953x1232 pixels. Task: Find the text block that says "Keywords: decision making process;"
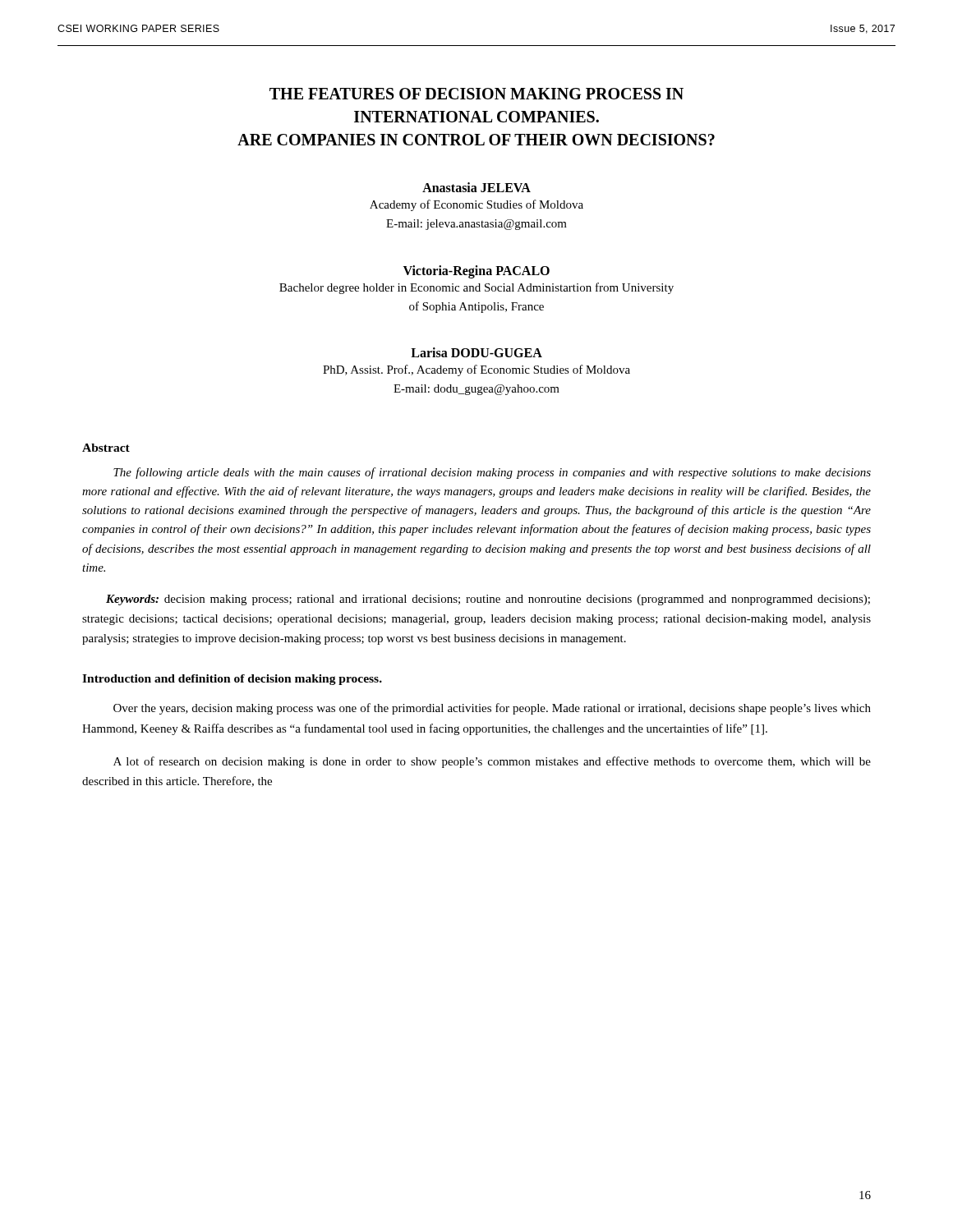(x=476, y=618)
